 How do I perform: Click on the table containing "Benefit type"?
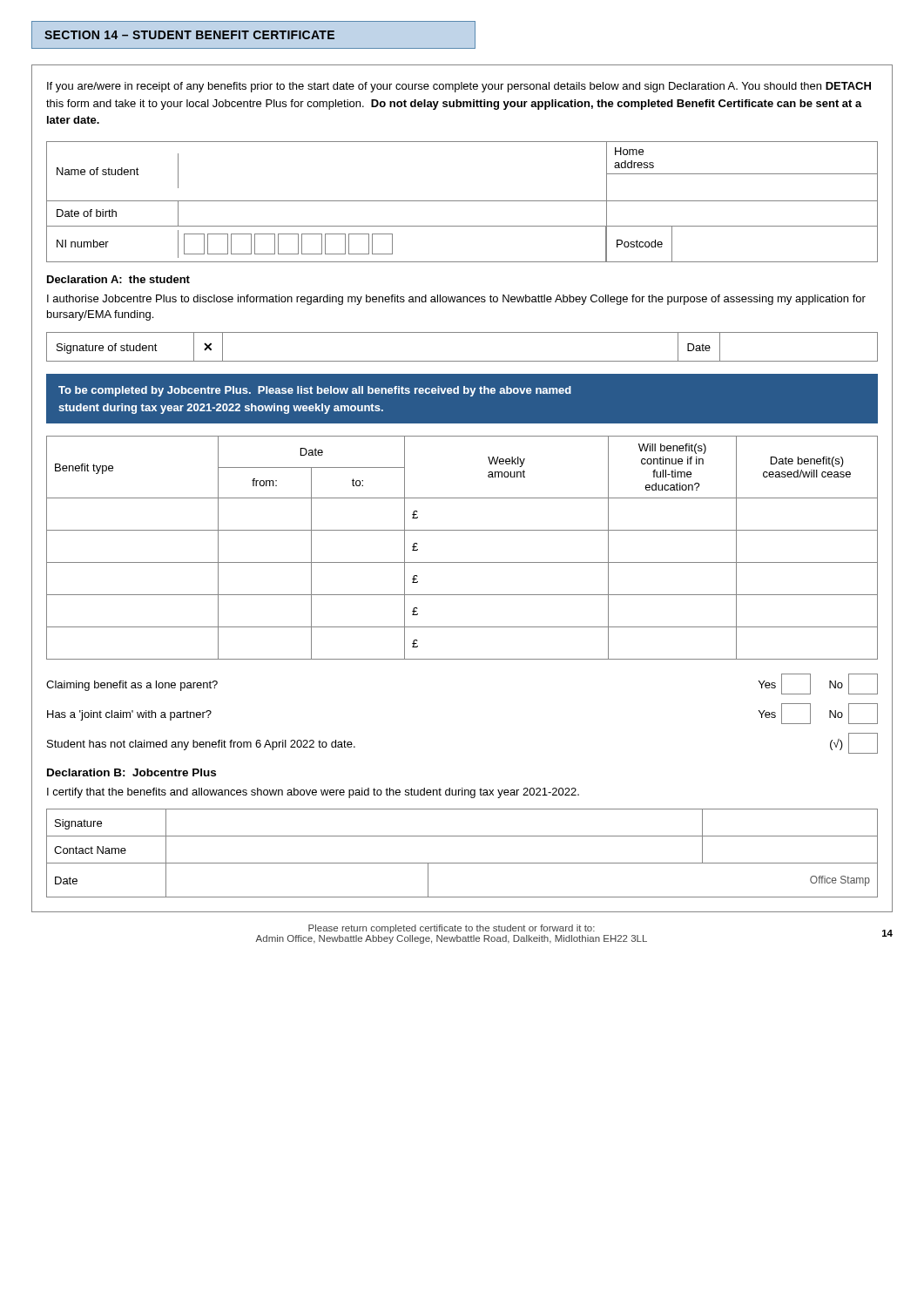coord(462,548)
